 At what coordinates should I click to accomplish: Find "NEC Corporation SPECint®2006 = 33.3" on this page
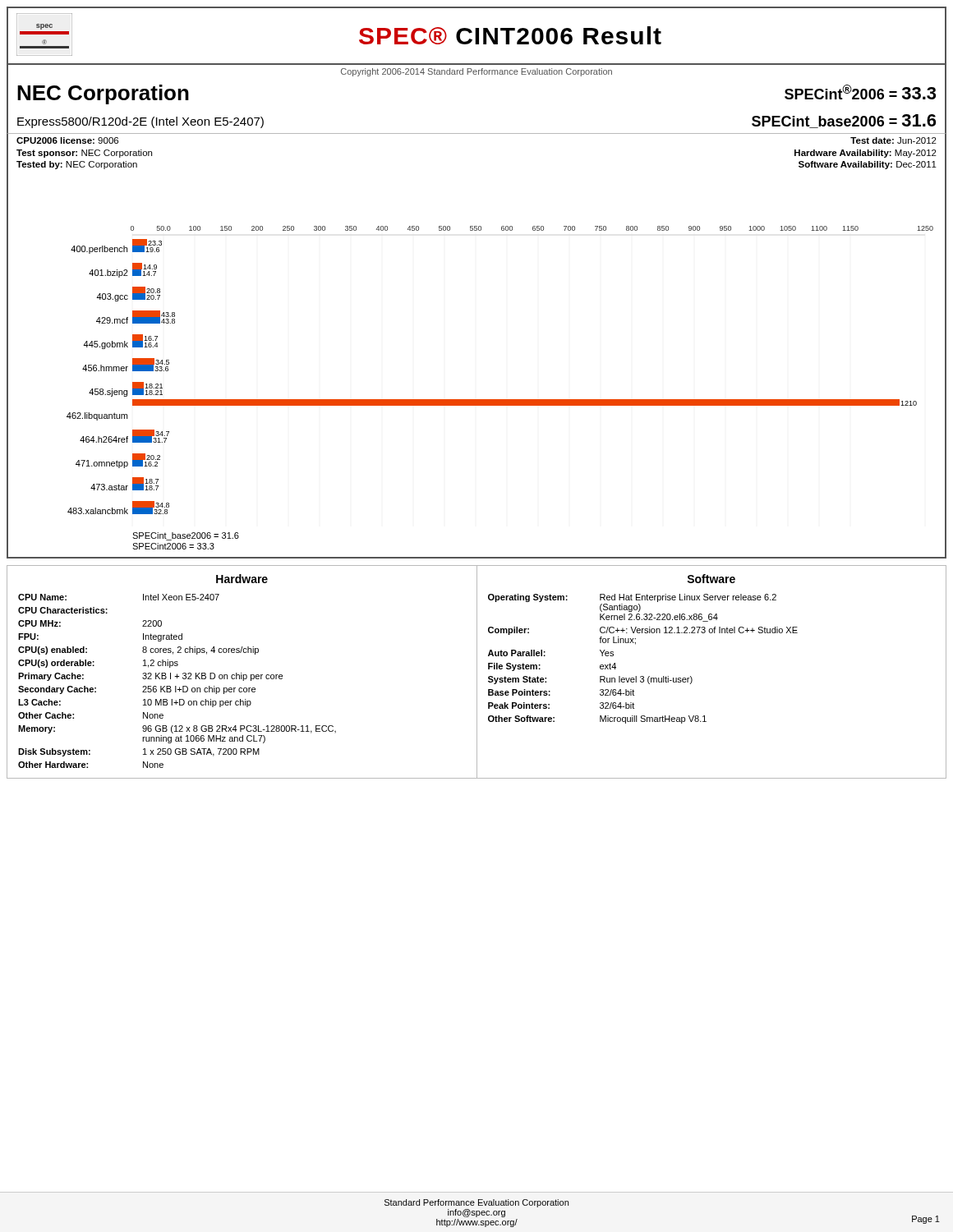click(101, 94)
